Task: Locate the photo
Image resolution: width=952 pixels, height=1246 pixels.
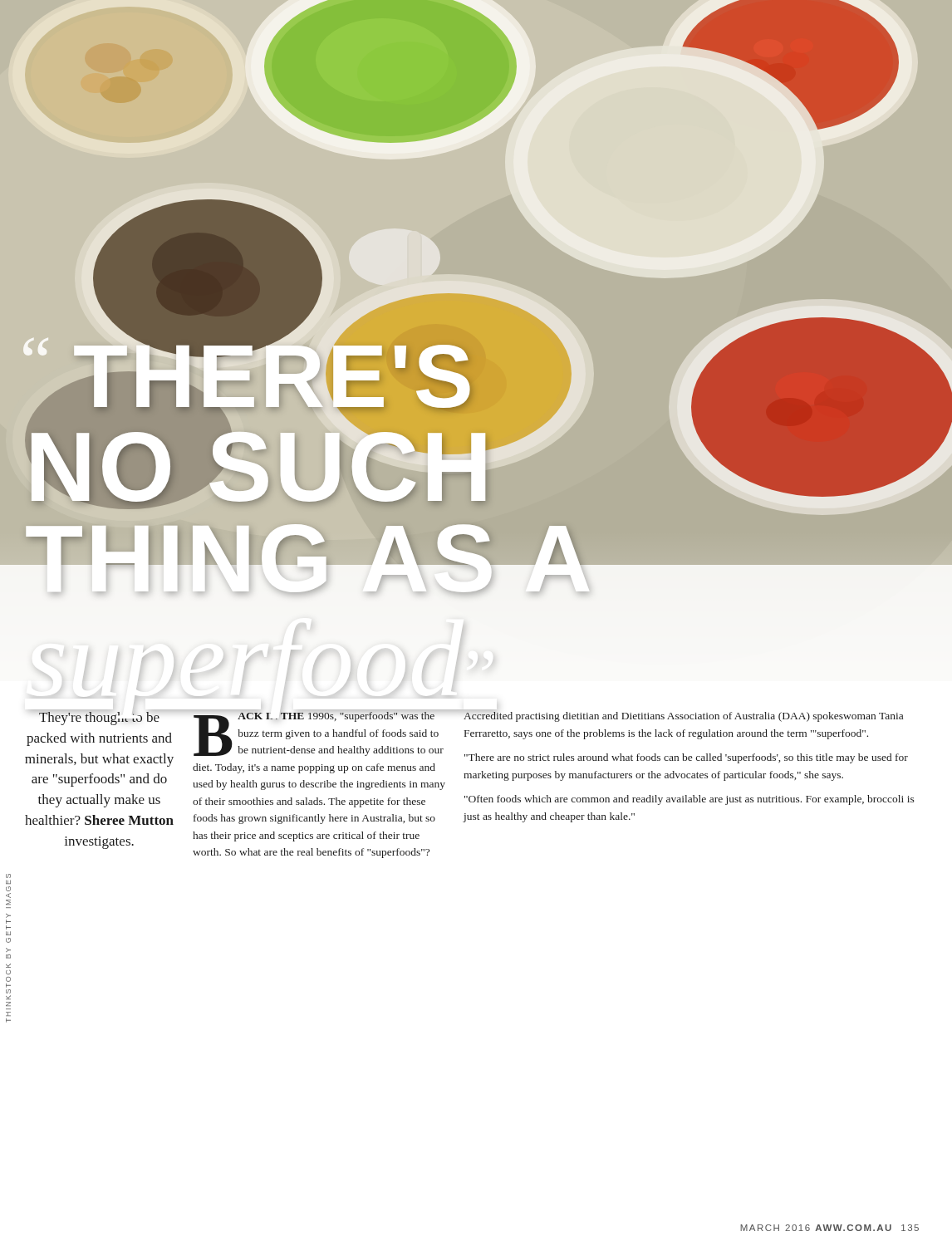Action: point(476,341)
